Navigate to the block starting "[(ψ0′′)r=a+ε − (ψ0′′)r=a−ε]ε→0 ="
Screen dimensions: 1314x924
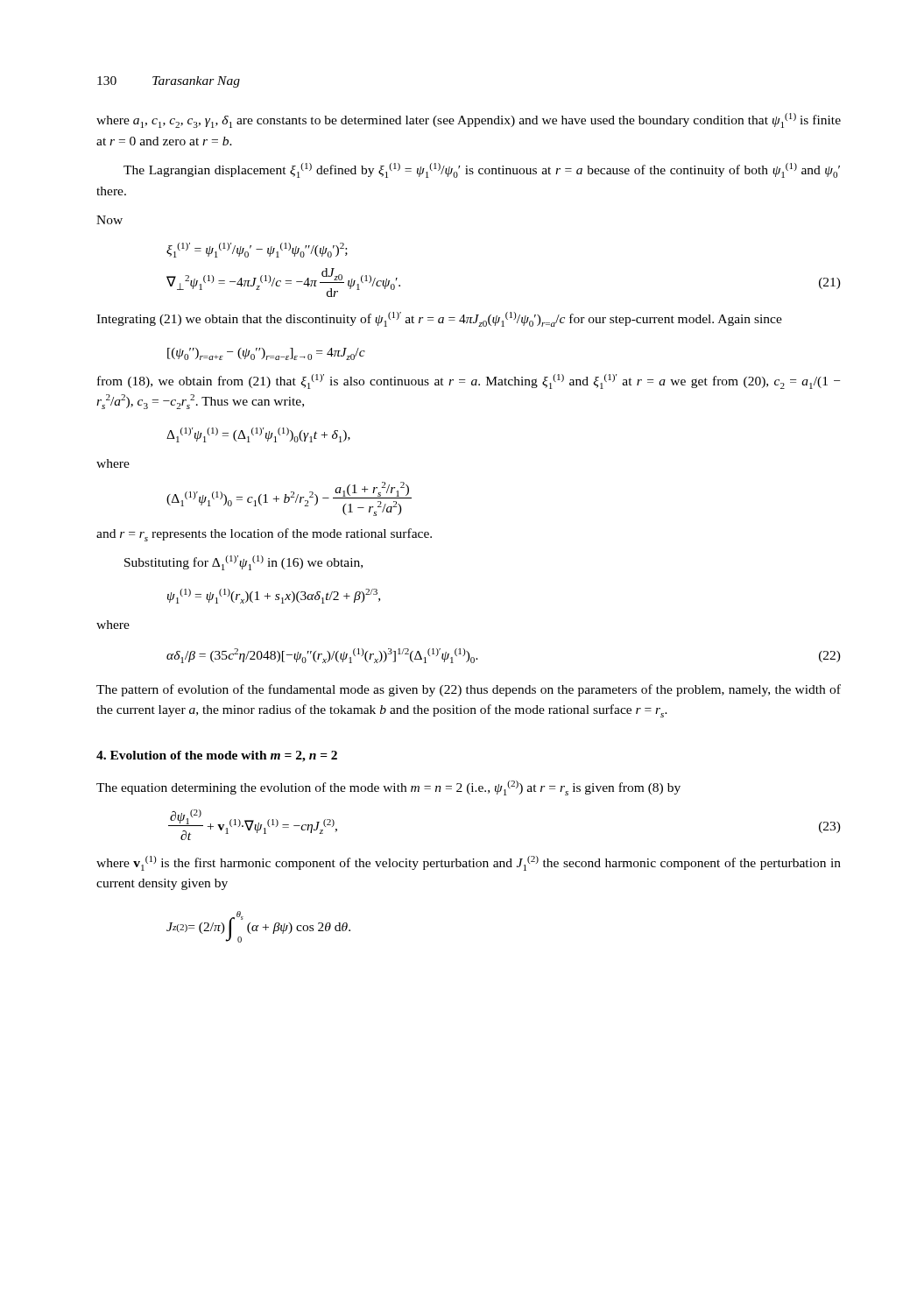[x=266, y=353]
